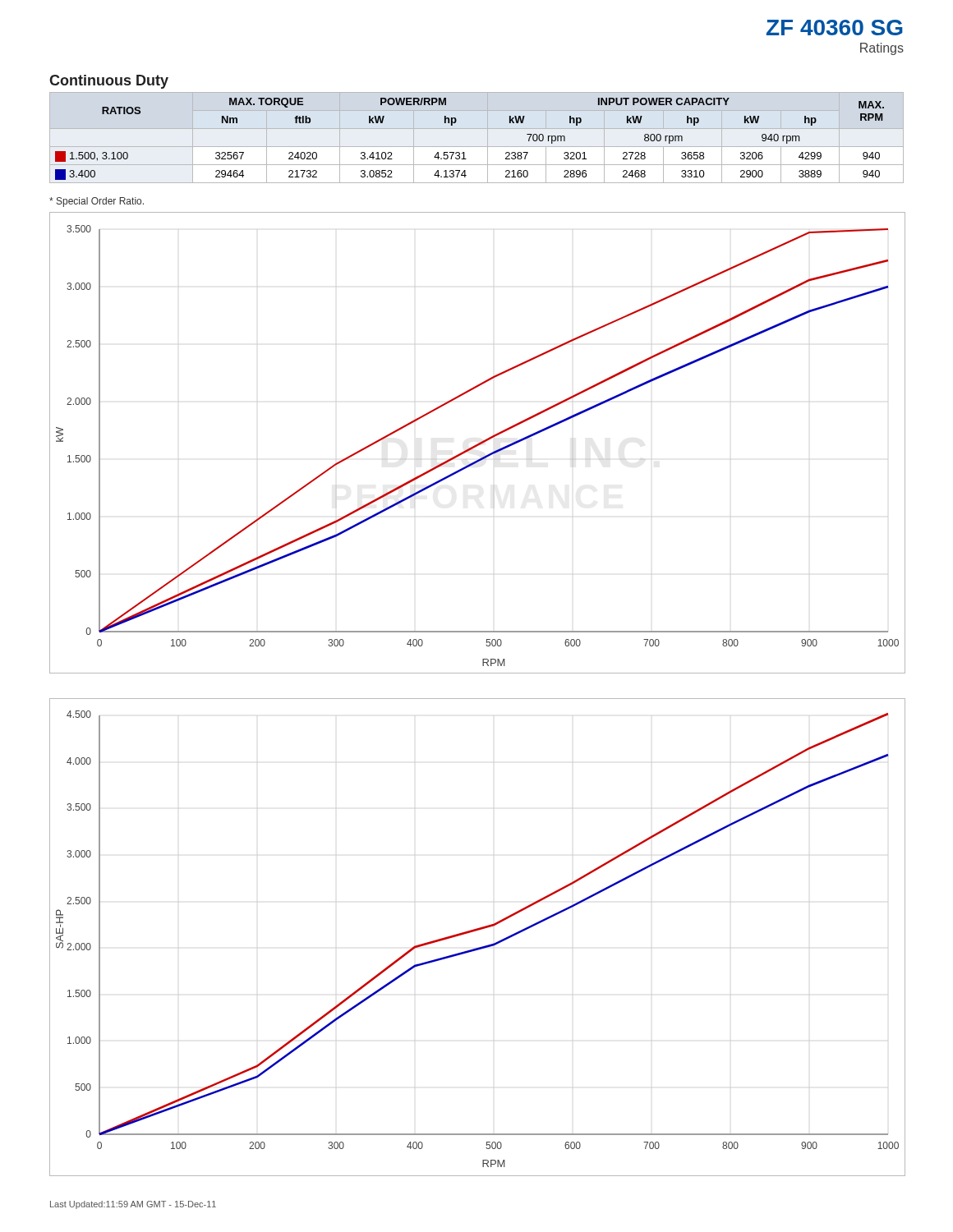The image size is (953, 1232).
Task: Find a footnote
Action: pyautogui.click(x=97, y=201)
